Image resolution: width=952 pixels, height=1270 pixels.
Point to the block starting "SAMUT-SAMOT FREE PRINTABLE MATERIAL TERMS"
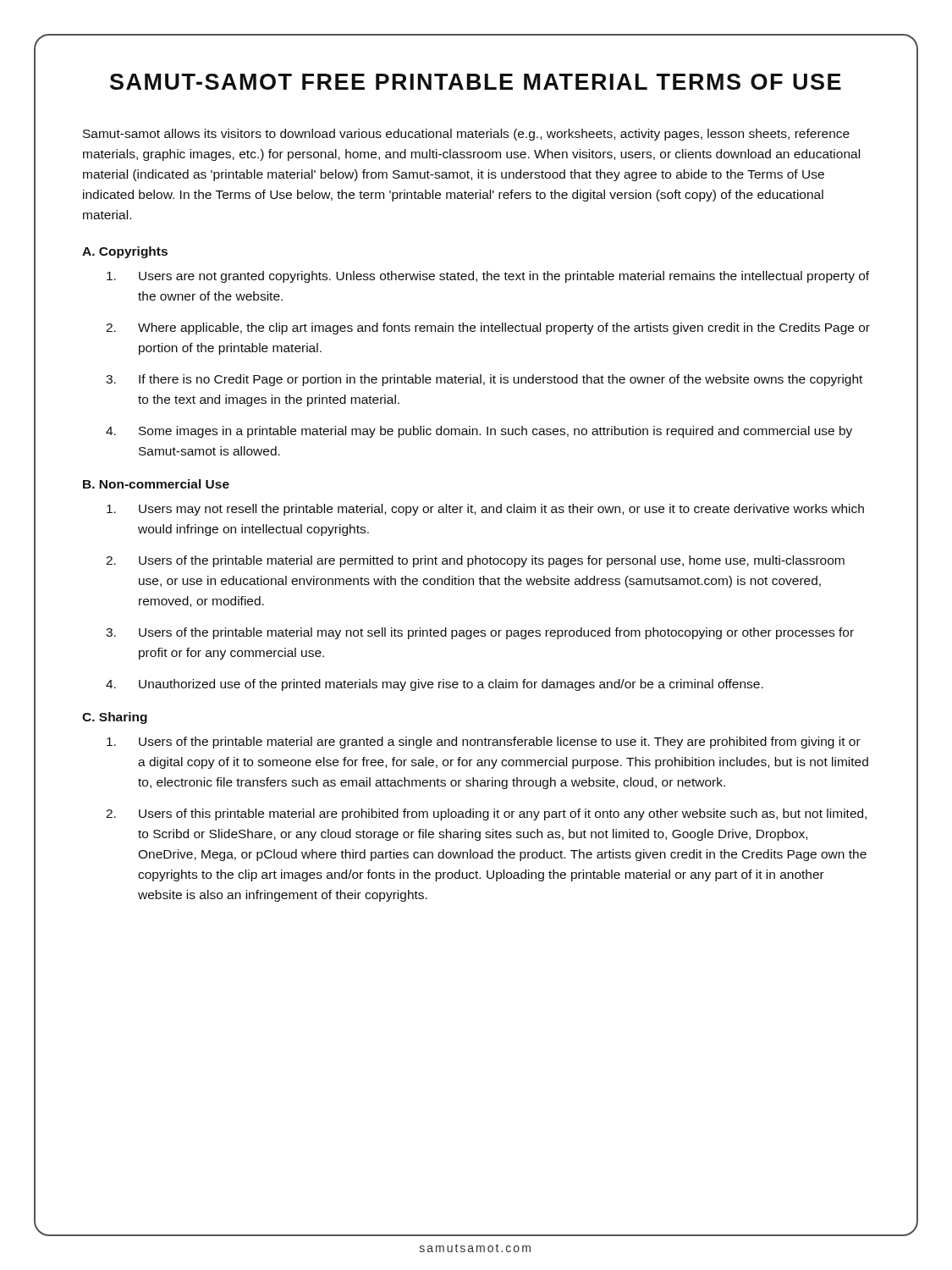[476, 83]
